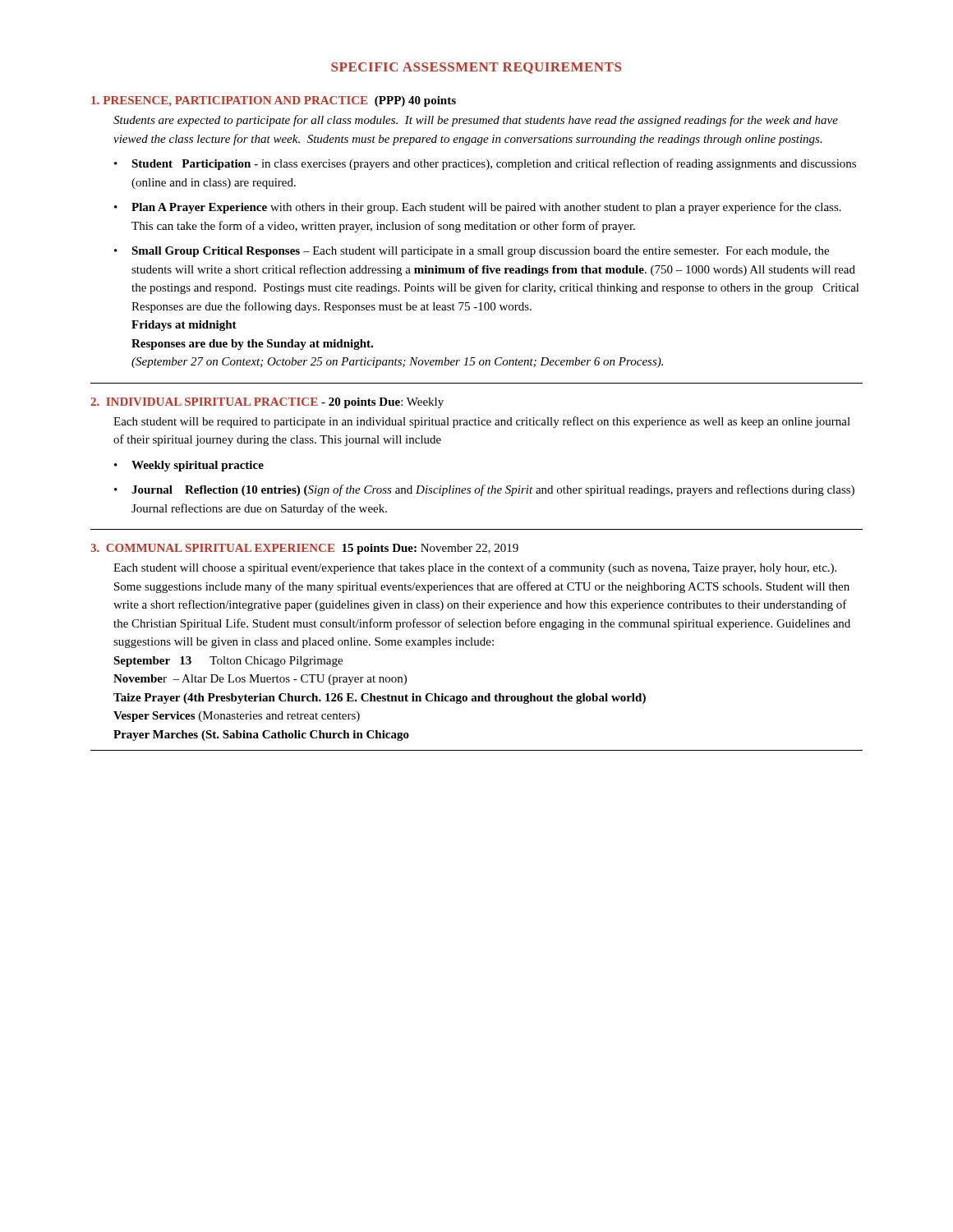Click on the element starting "Each student will choose a"
This screenshot has height=1232, width=953.
click(482, 651)
